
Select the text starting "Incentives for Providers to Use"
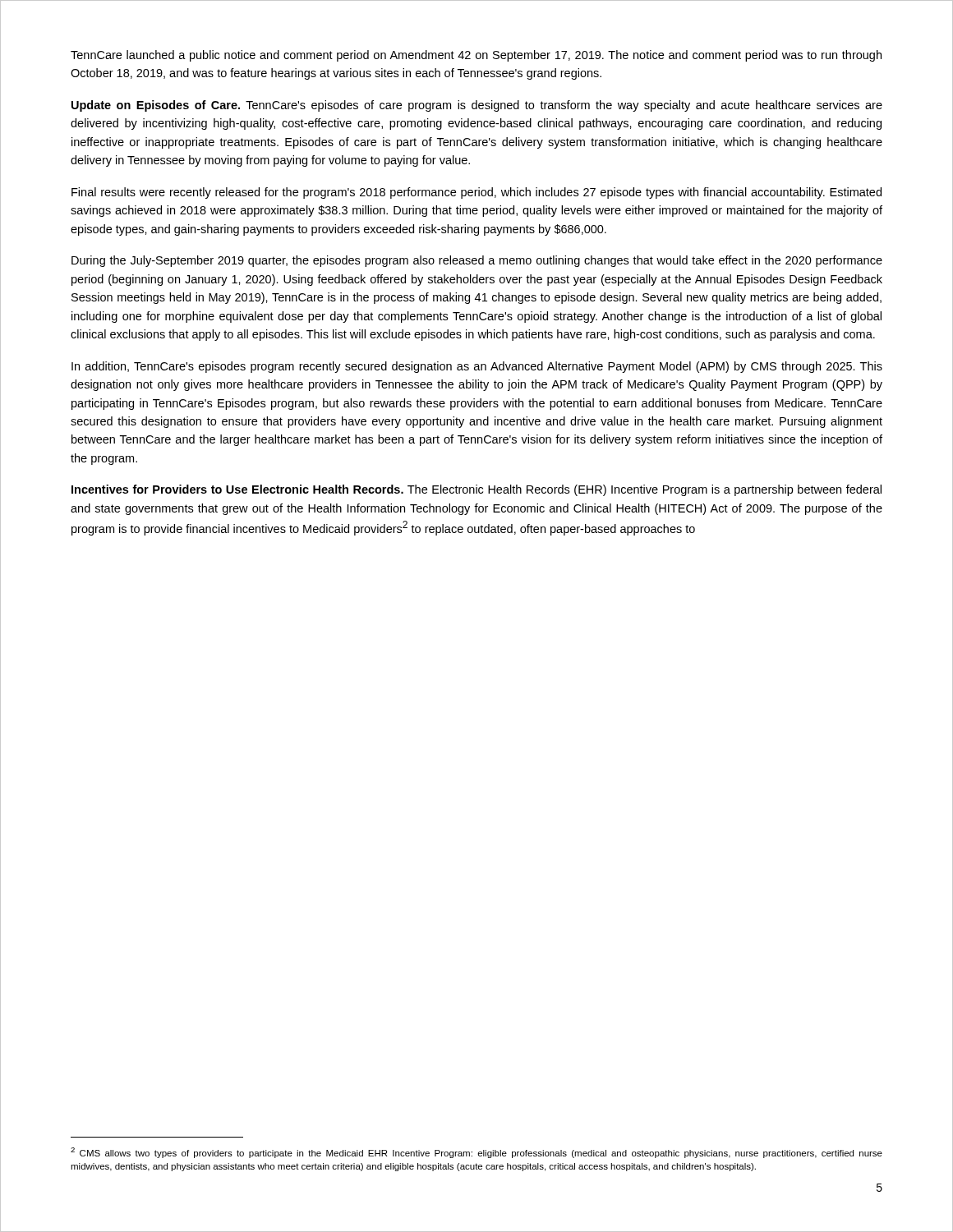476,509
